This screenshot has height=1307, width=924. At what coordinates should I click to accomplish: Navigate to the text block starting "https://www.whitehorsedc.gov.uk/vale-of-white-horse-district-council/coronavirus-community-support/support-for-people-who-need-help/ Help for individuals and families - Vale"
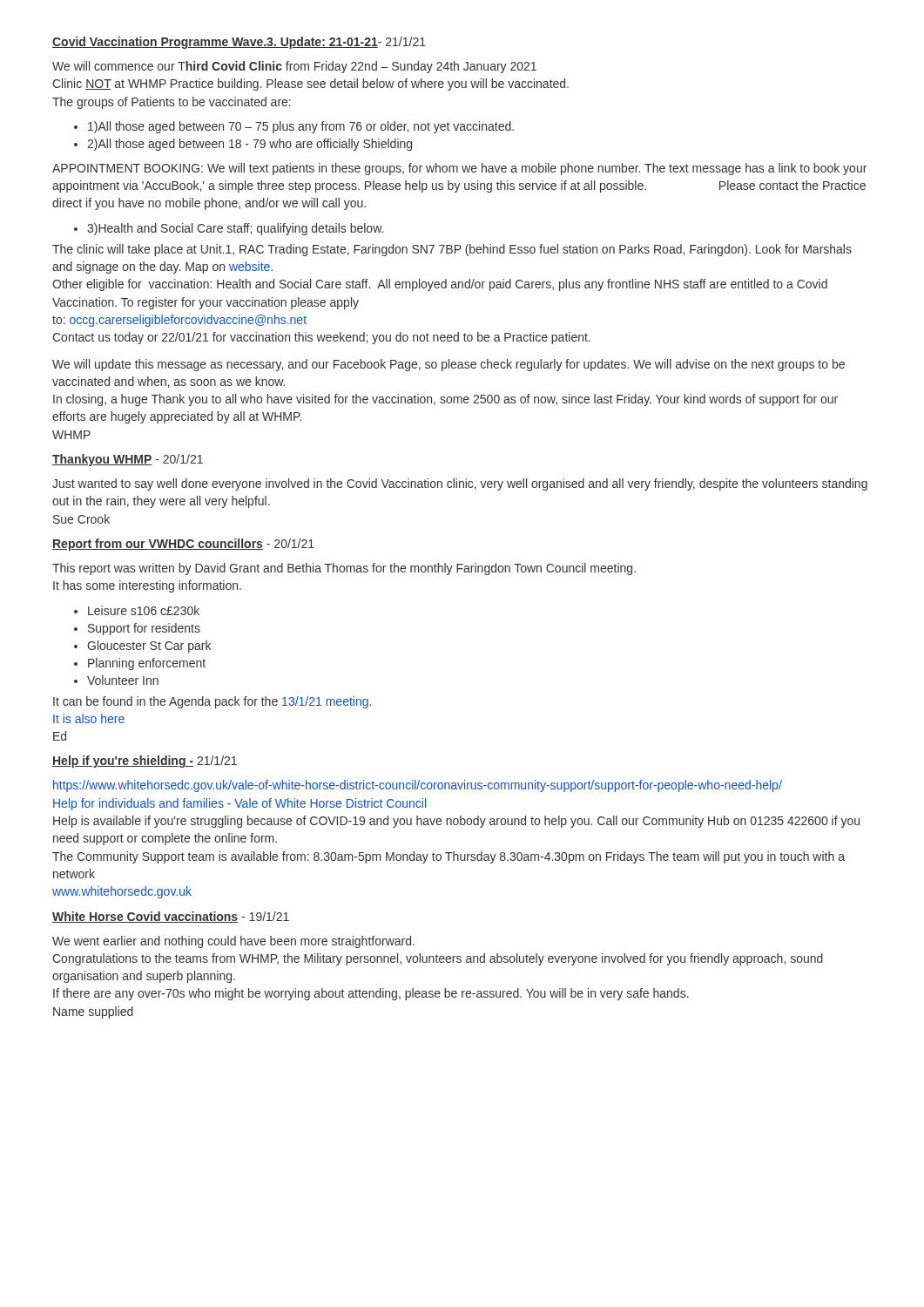[x=418, y=786]
